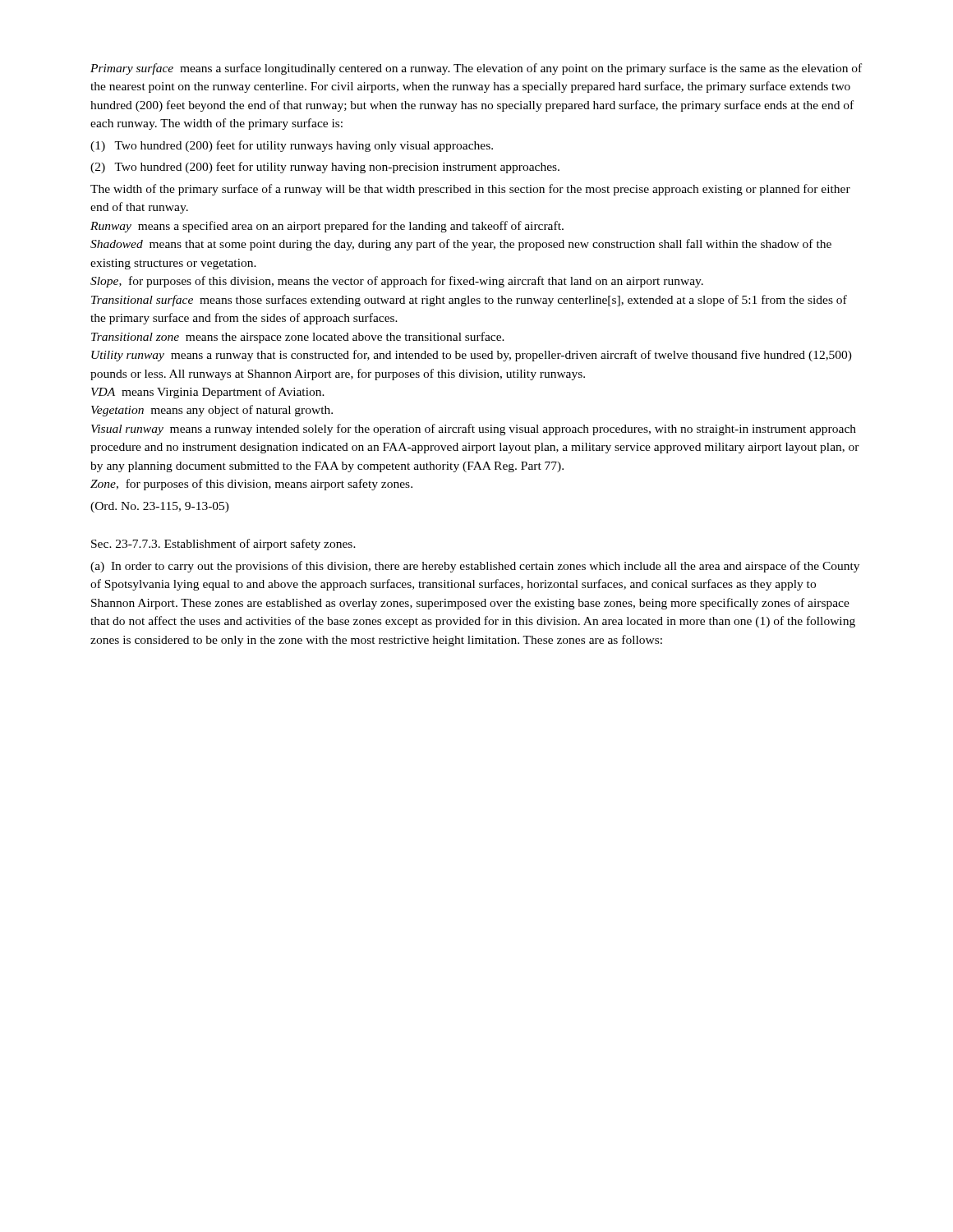Locate the text "(Ord. No. 23-115, 9-13-05)"
The height and width of the screenshot is (1232, 953).
pos(160,505)
